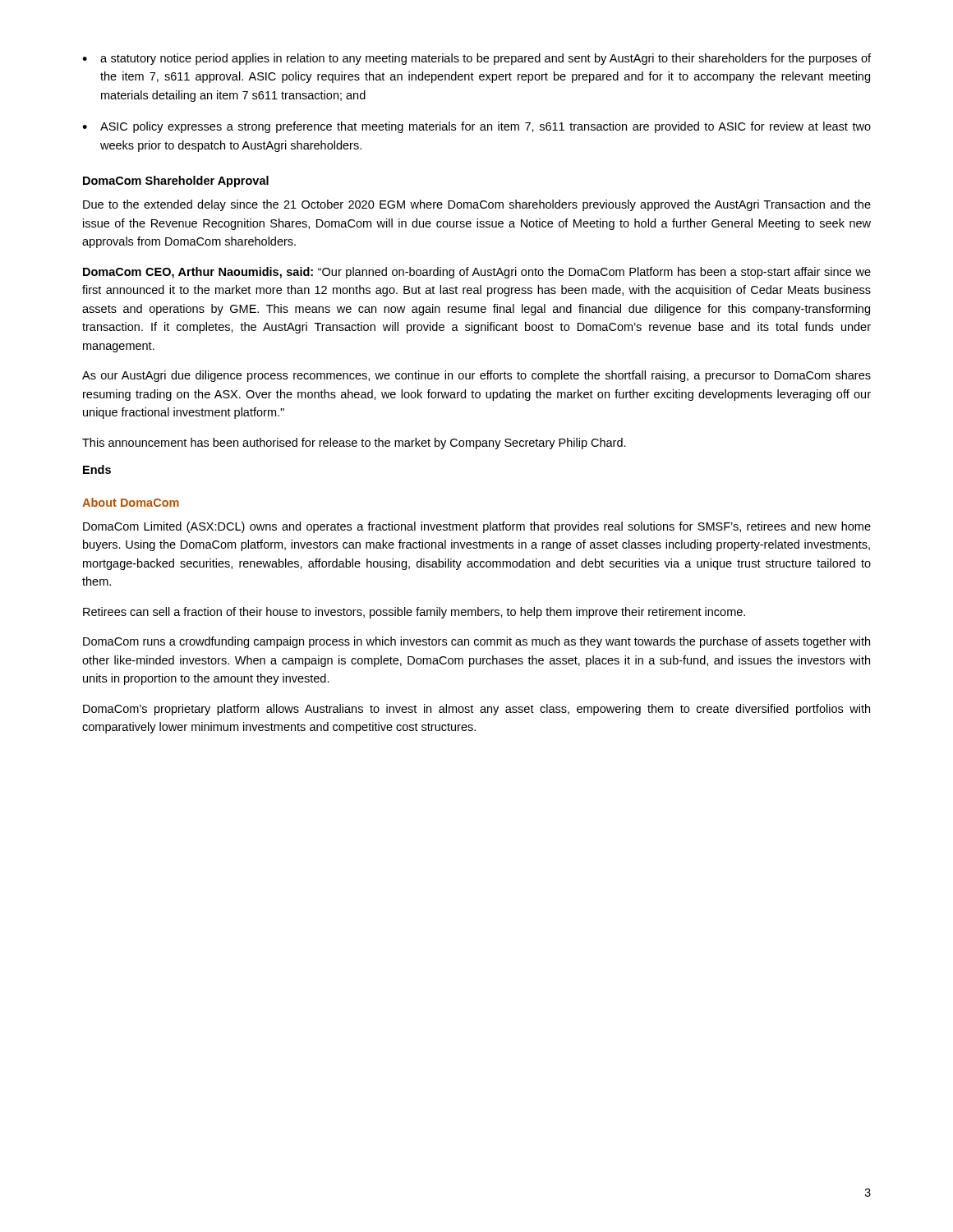Locate the text block with the text "Retirees can sell a fraction of their"
The height and width of the screenshot is (1232, 953).
pos(414,612)
